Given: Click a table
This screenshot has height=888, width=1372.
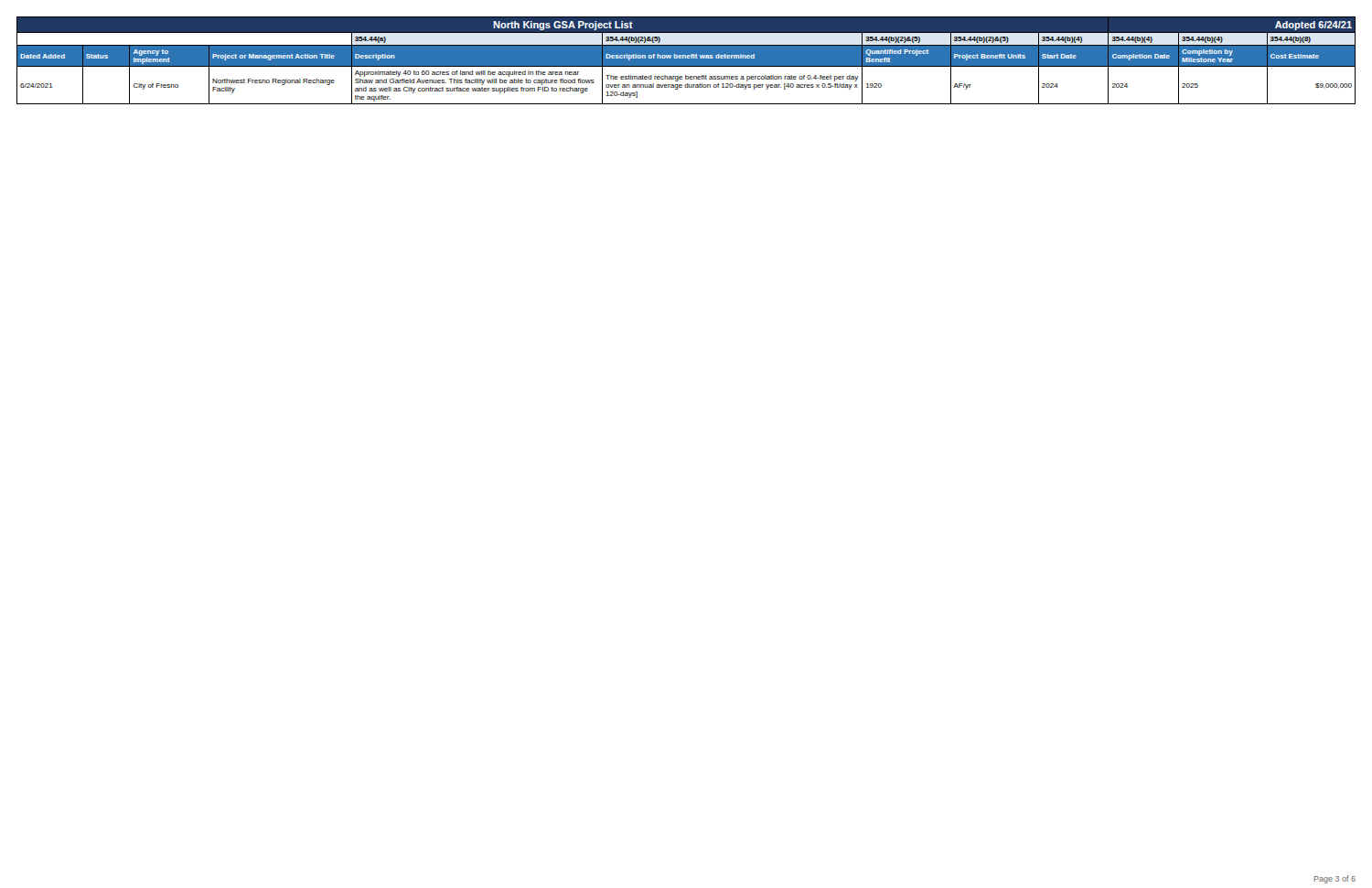Looking at the screenshot, I should pos(686,60).
